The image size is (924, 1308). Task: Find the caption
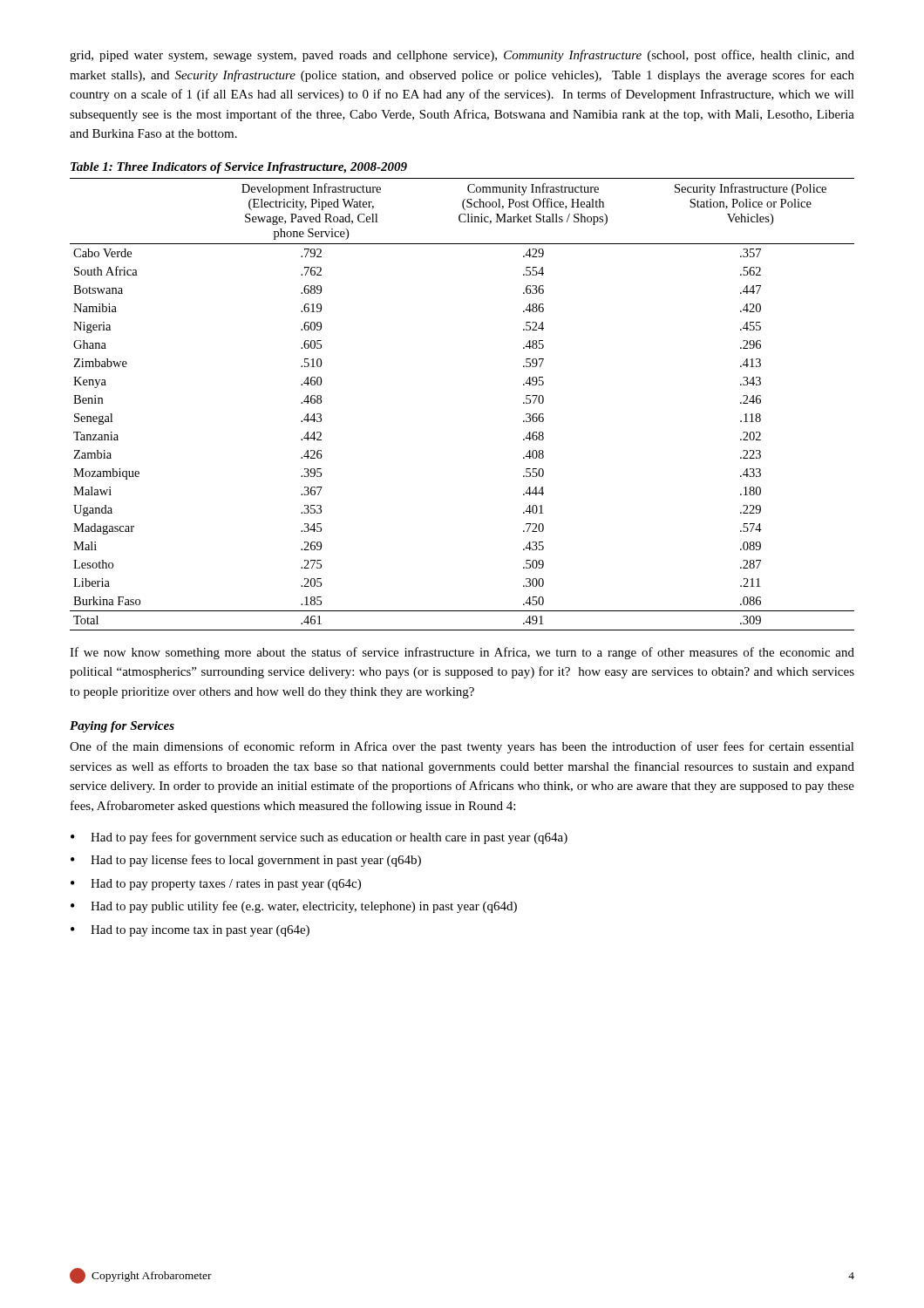click(238, 166)
